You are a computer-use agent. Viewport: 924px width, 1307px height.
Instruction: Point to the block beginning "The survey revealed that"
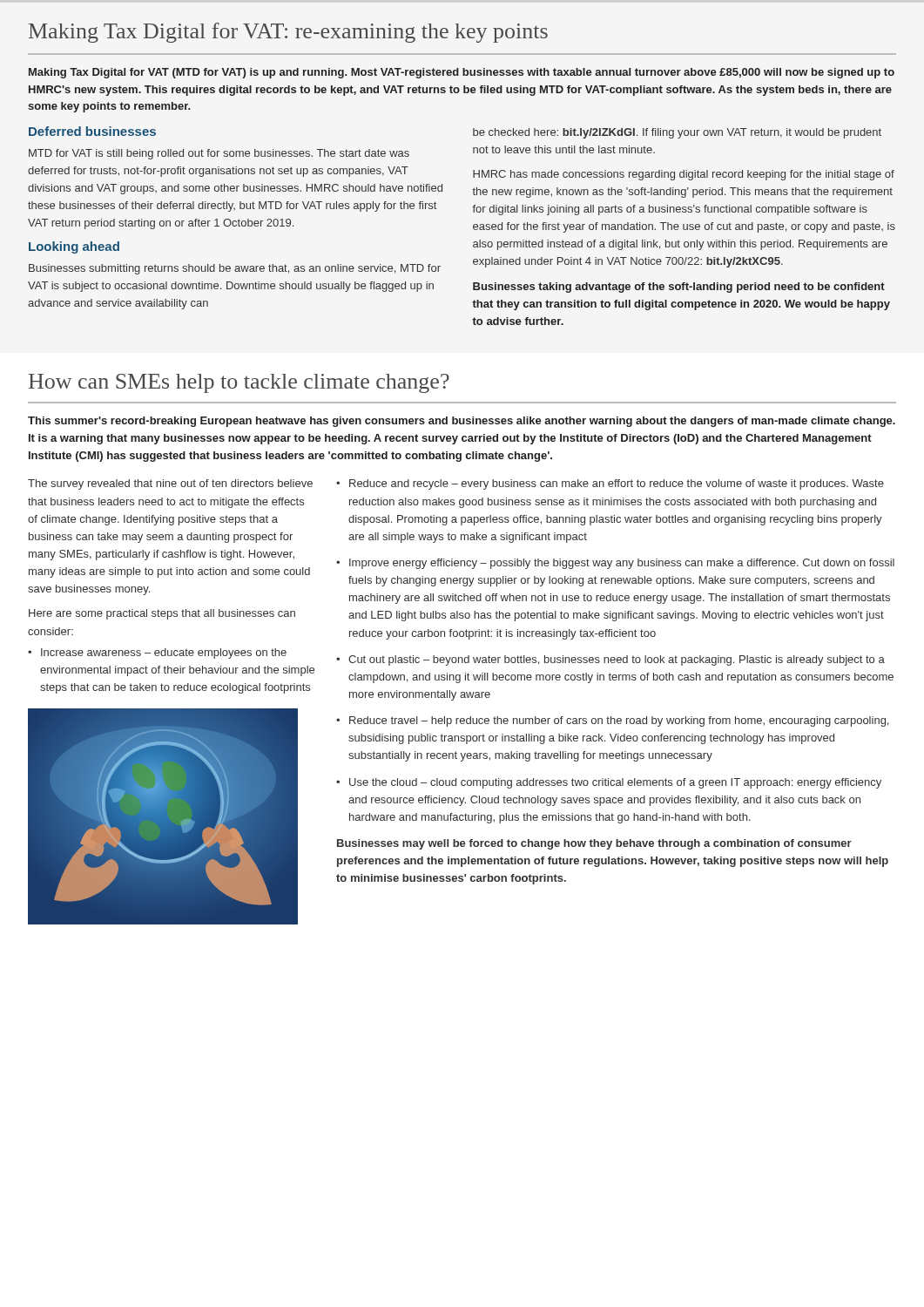click(172, 558)
